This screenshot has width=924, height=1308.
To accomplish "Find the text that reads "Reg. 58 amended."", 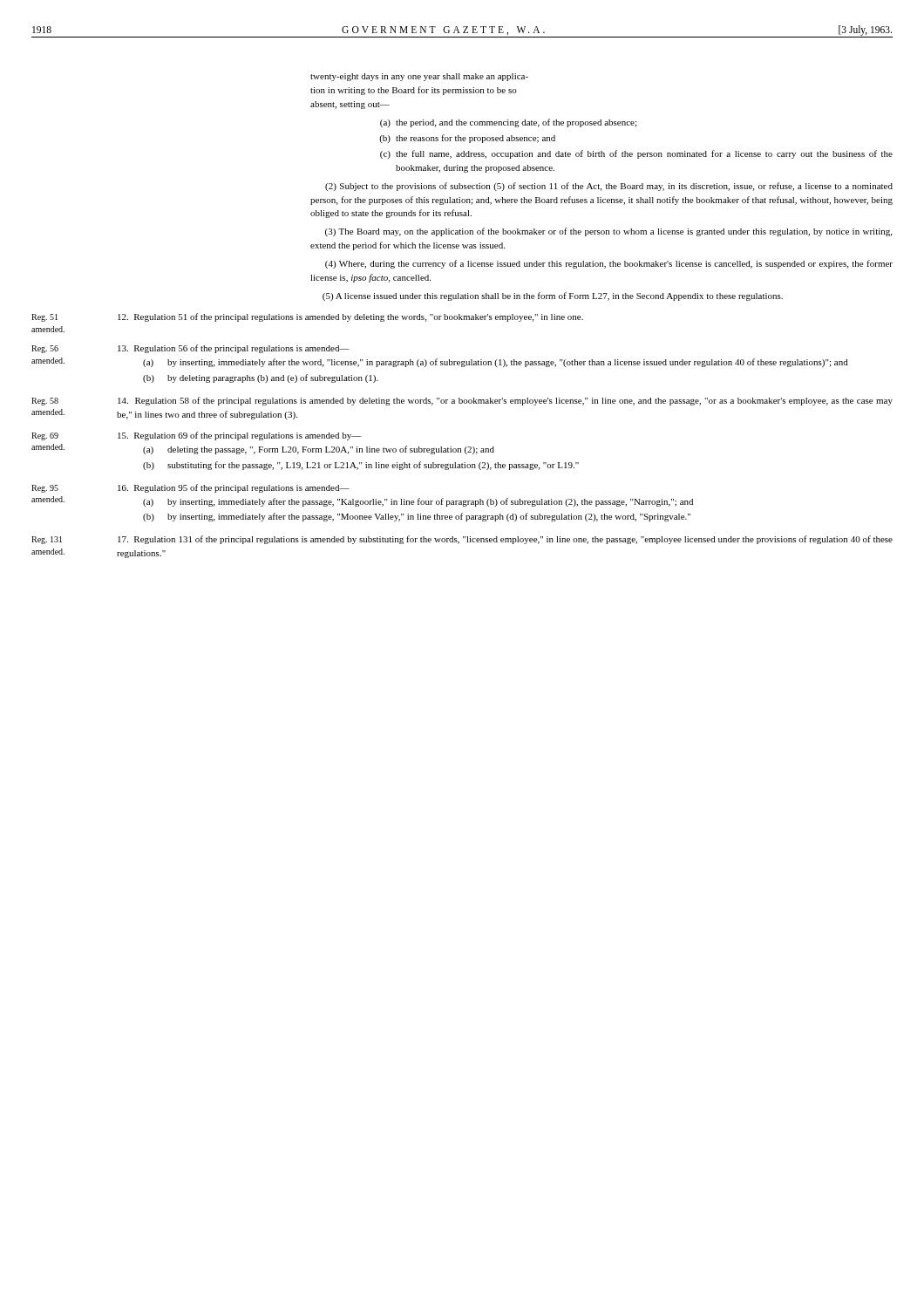I will (71, 407).
